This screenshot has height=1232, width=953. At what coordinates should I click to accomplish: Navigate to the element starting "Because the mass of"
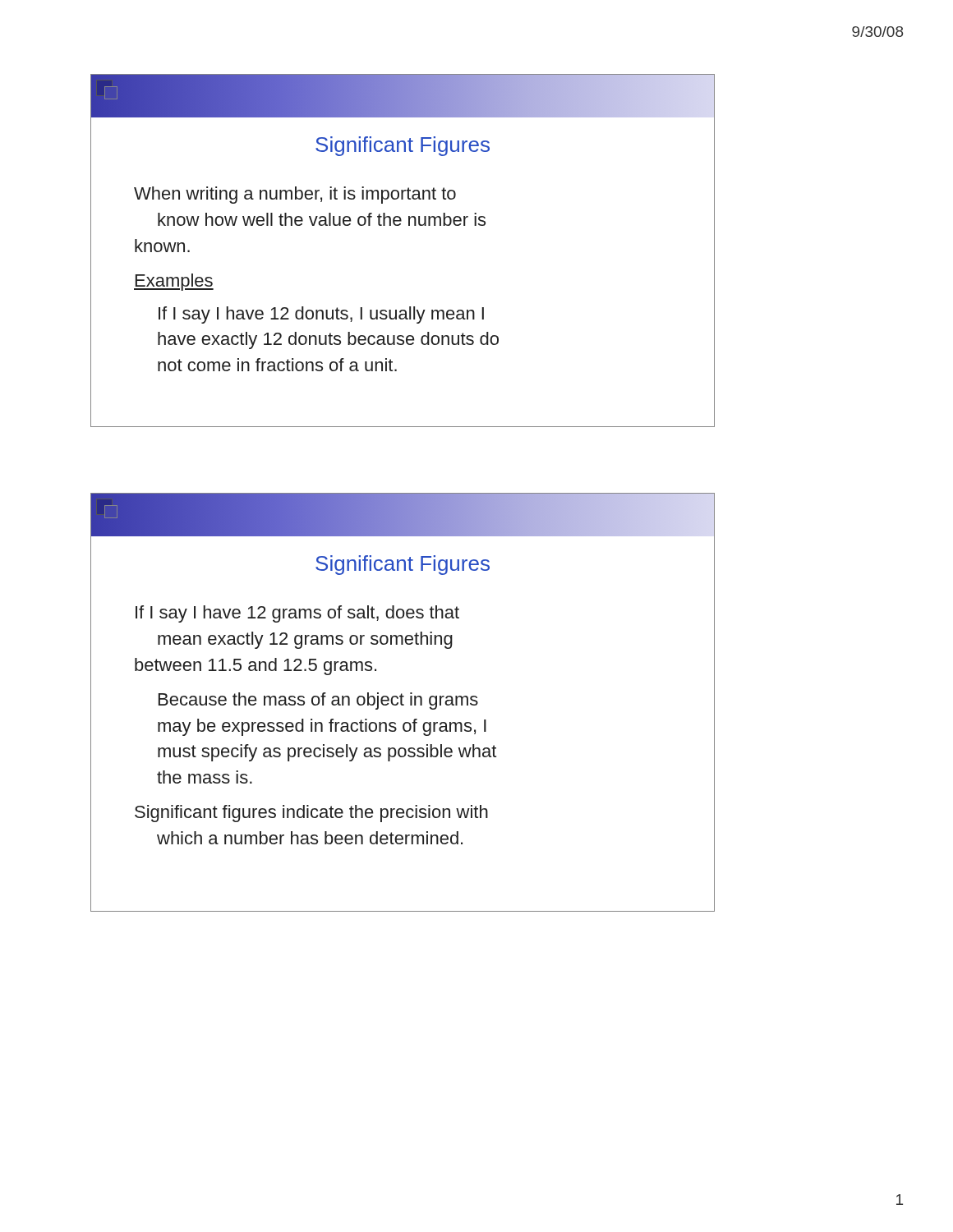(327, 738)
